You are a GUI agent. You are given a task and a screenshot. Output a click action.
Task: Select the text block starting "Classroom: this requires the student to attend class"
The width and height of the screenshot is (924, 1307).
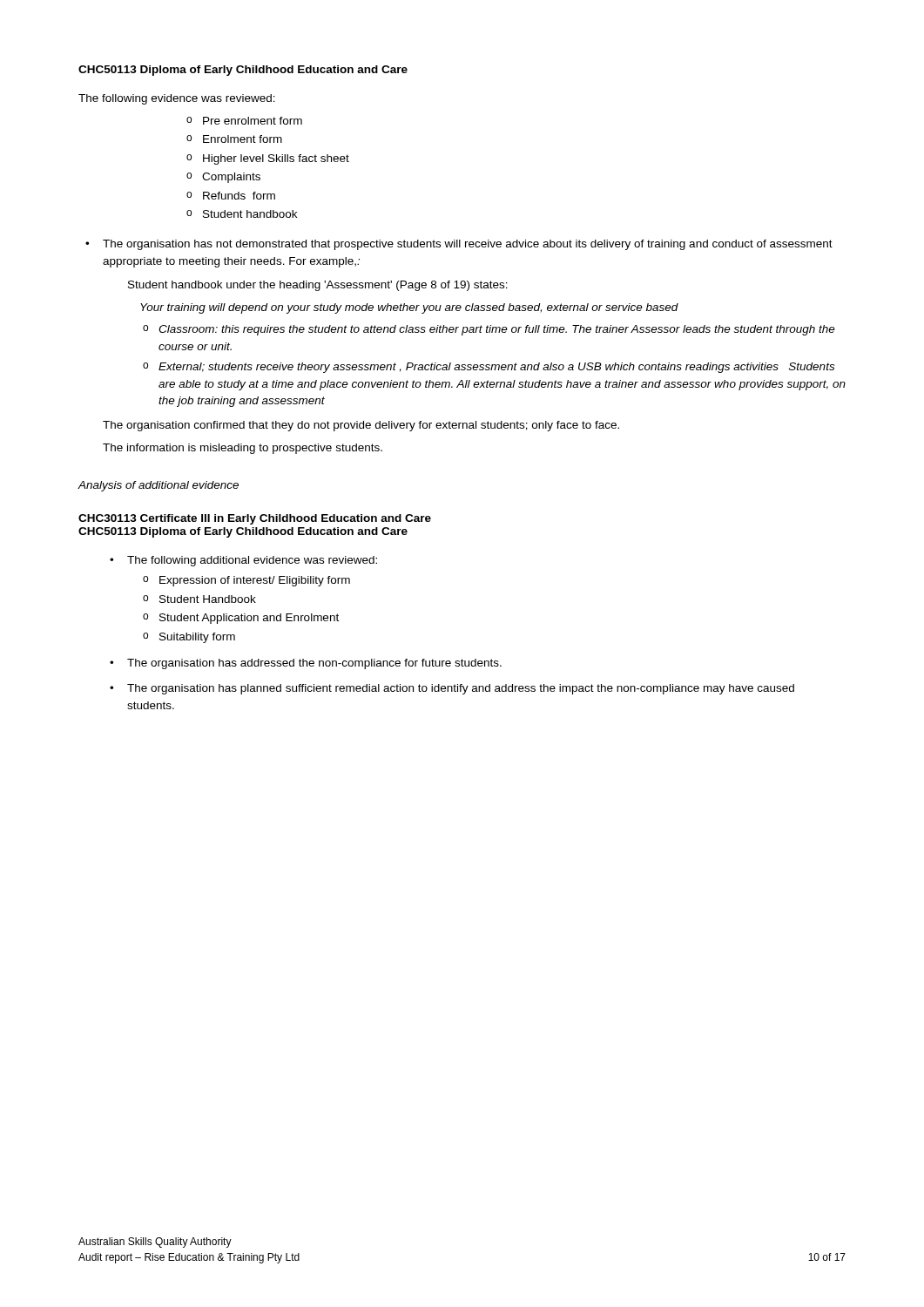pos(497,338)
